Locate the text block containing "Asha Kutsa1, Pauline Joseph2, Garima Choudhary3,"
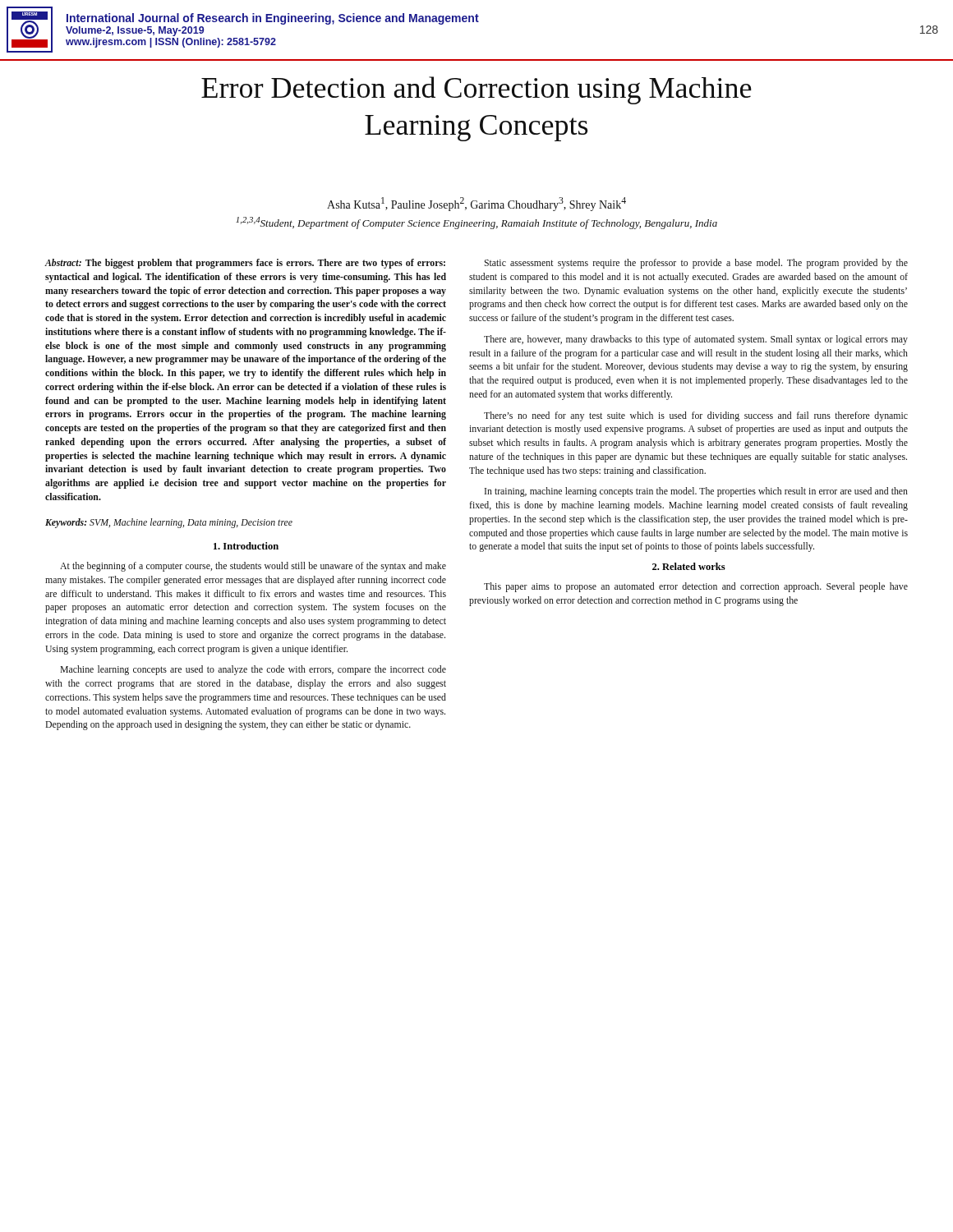Screen dimensions: 1232x953 pos(476,213)
